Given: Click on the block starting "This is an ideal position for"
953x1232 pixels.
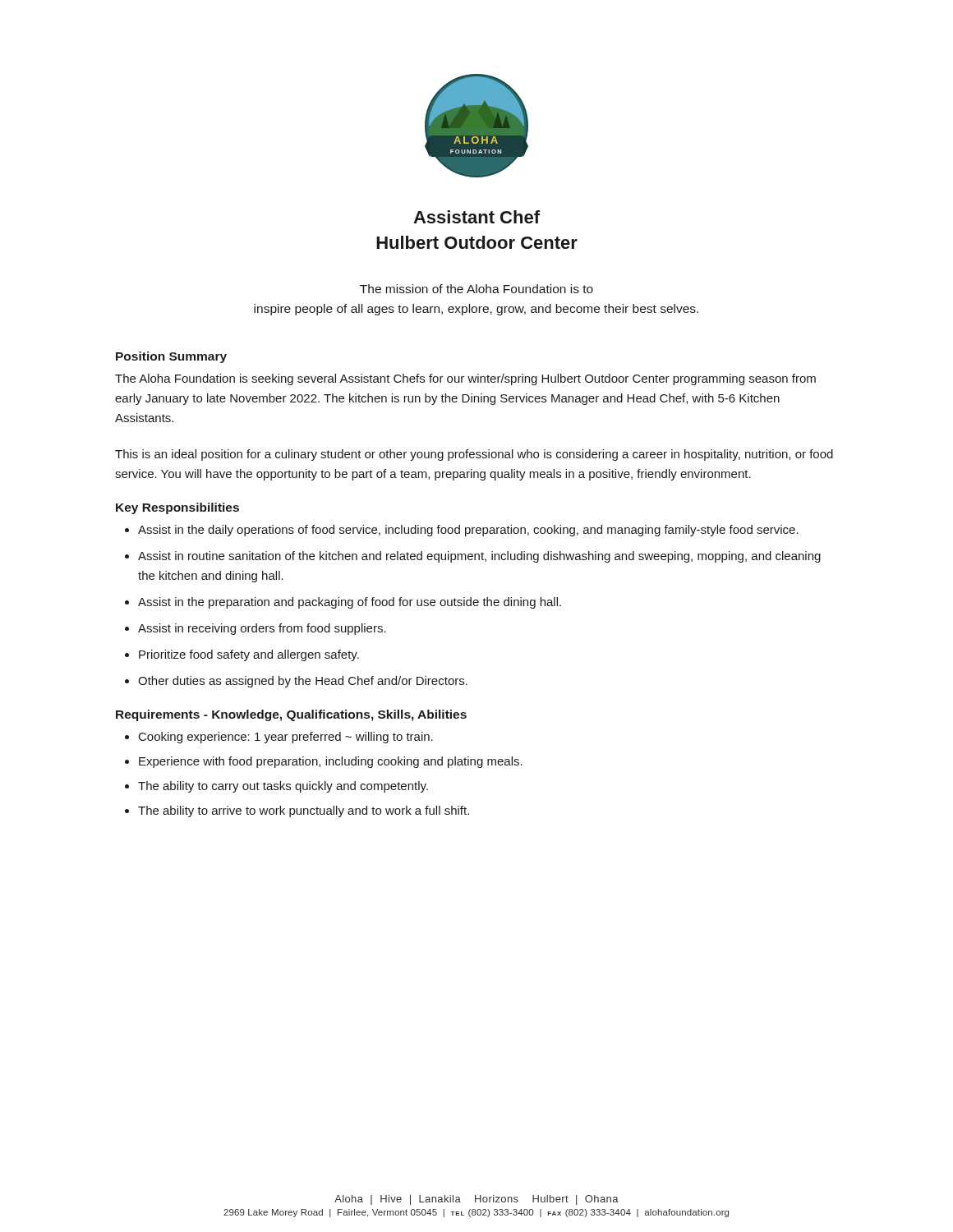Looking at the screenshot, I should point(474,464).
